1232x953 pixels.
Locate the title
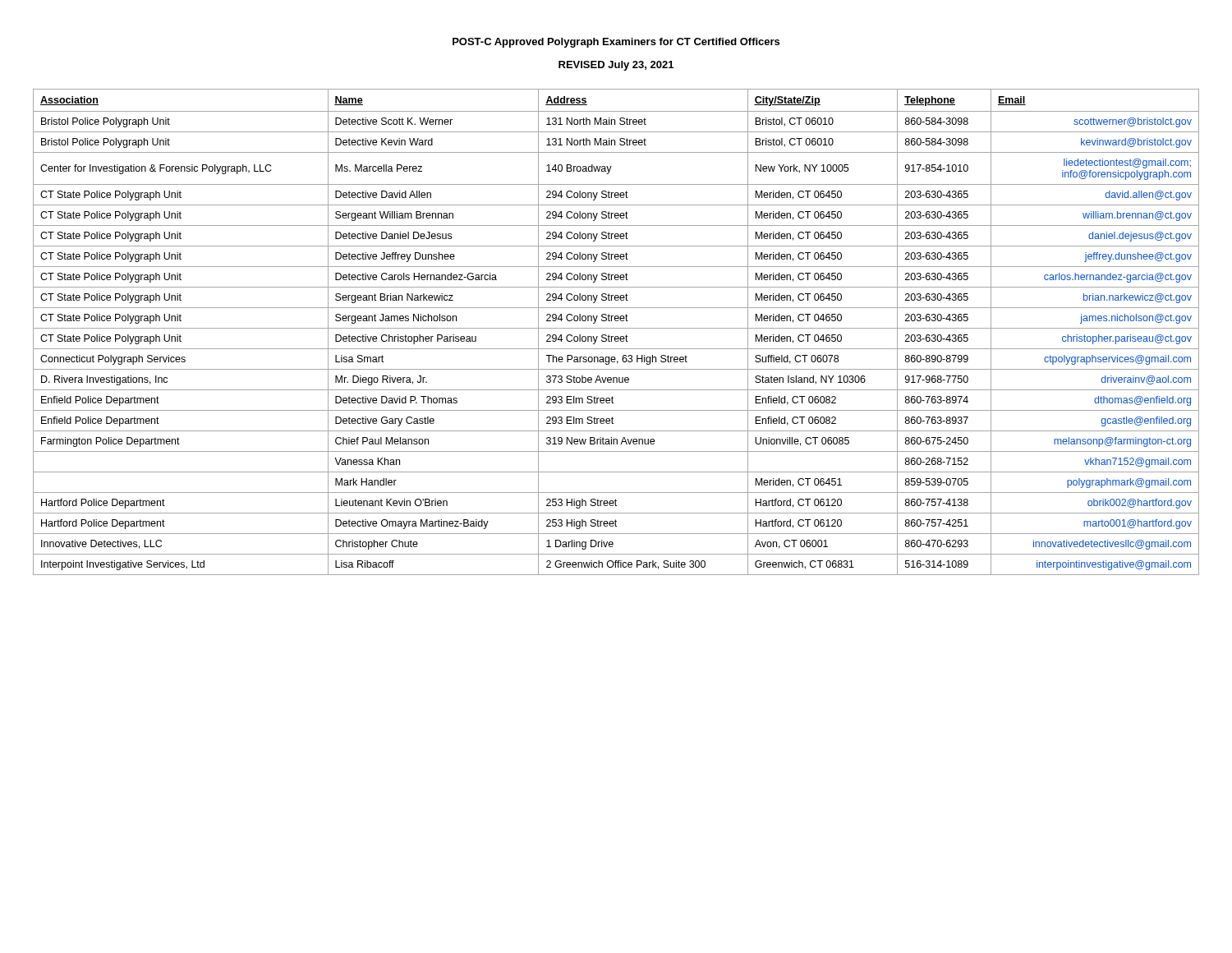click(616, 53)
